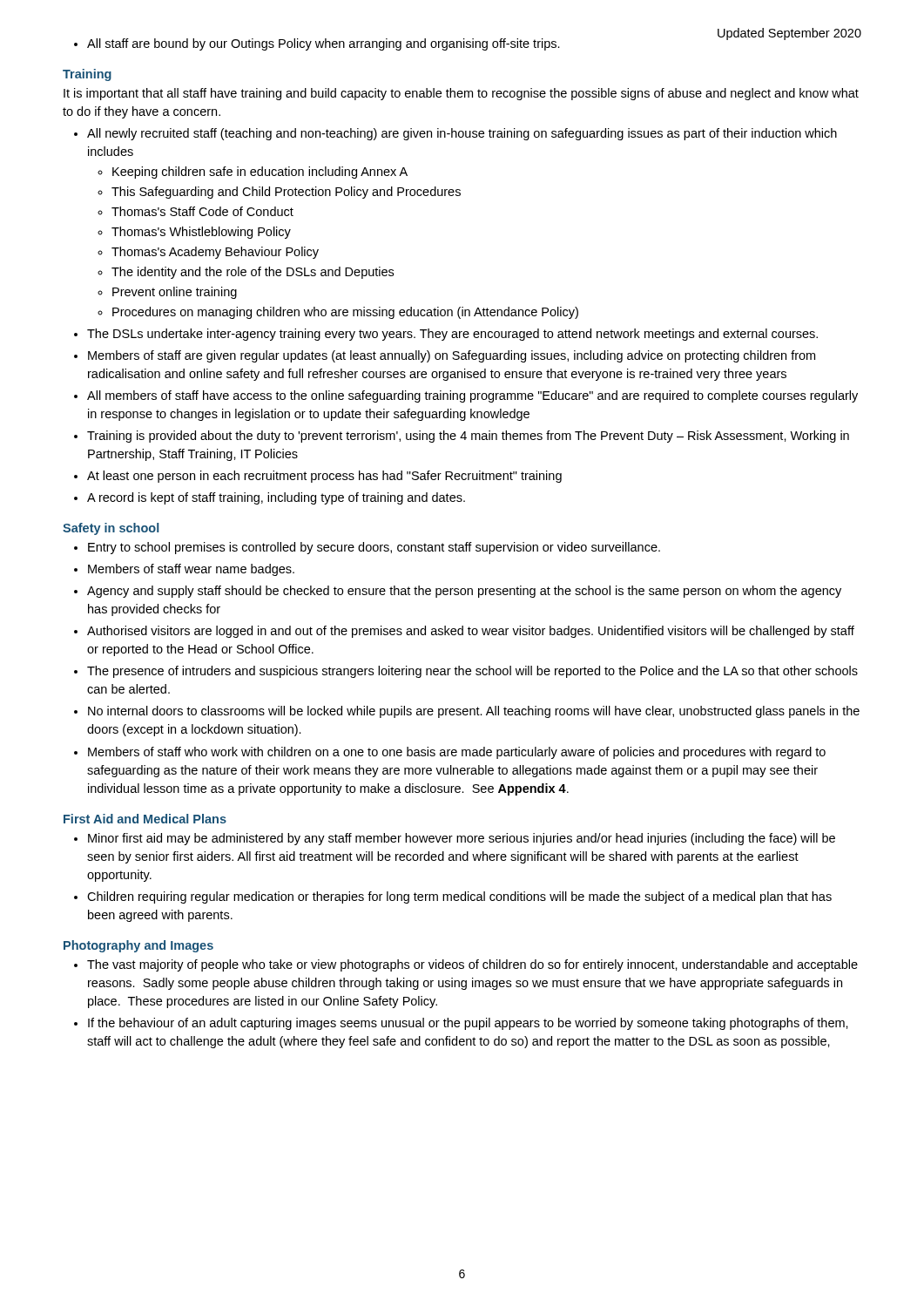The height and width of the screenshot is (1307, 924).
Task: Click on the passage starting "Prevent online training"
Action: (175, 293)
